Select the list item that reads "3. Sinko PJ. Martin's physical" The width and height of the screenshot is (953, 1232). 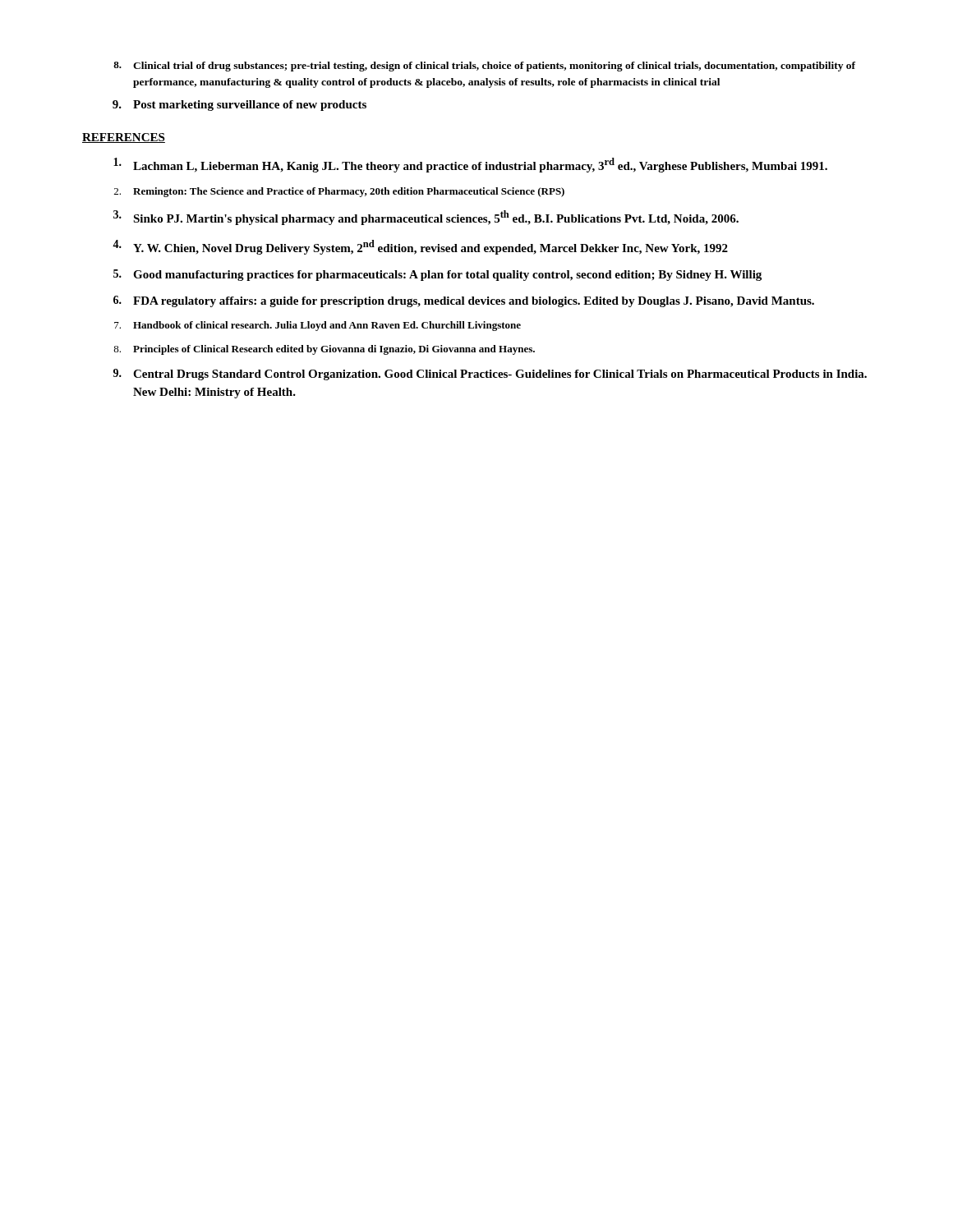[x=476, y=218]
